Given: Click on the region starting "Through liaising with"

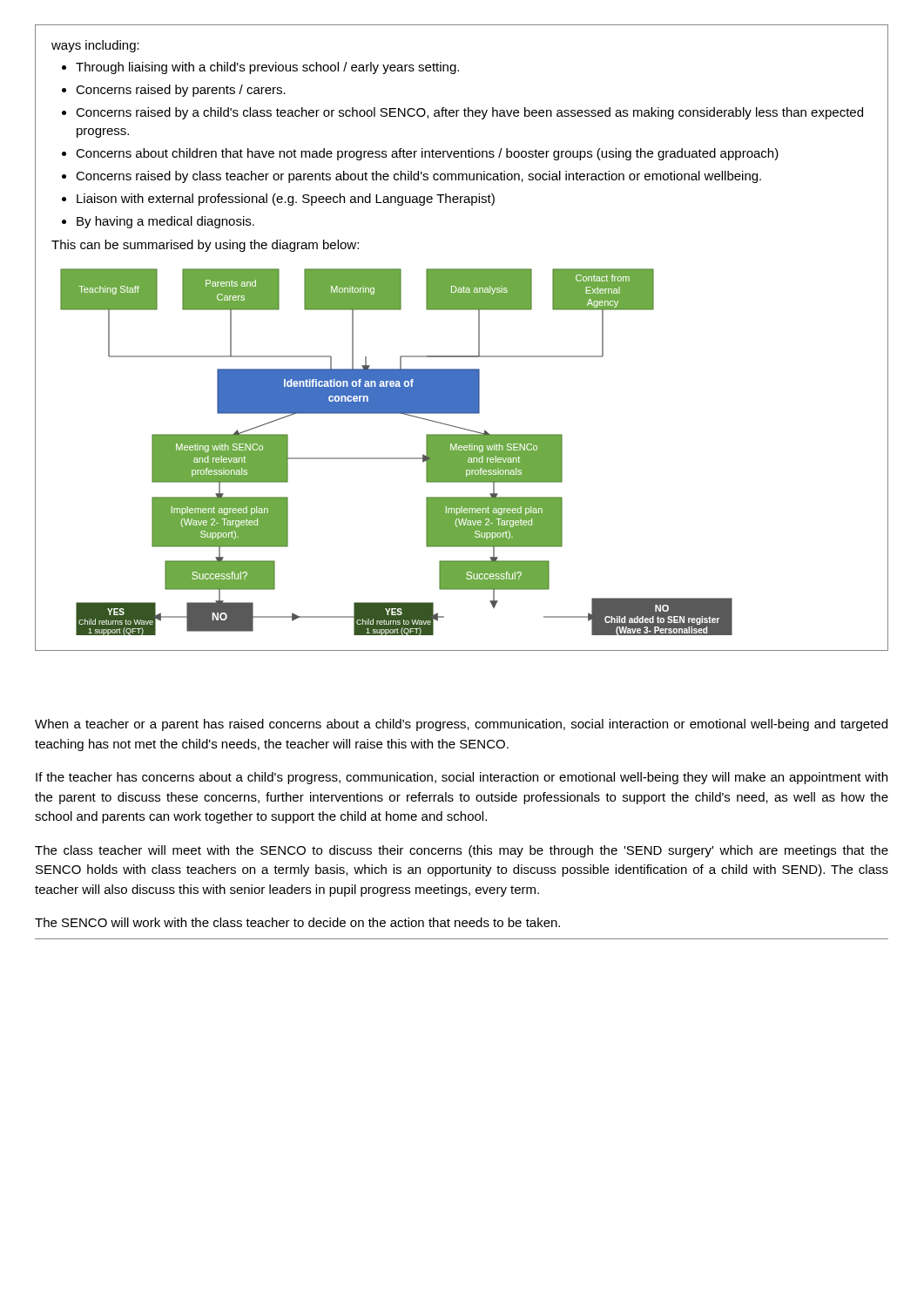Looking at the screenshot, I should click(268, 67).
